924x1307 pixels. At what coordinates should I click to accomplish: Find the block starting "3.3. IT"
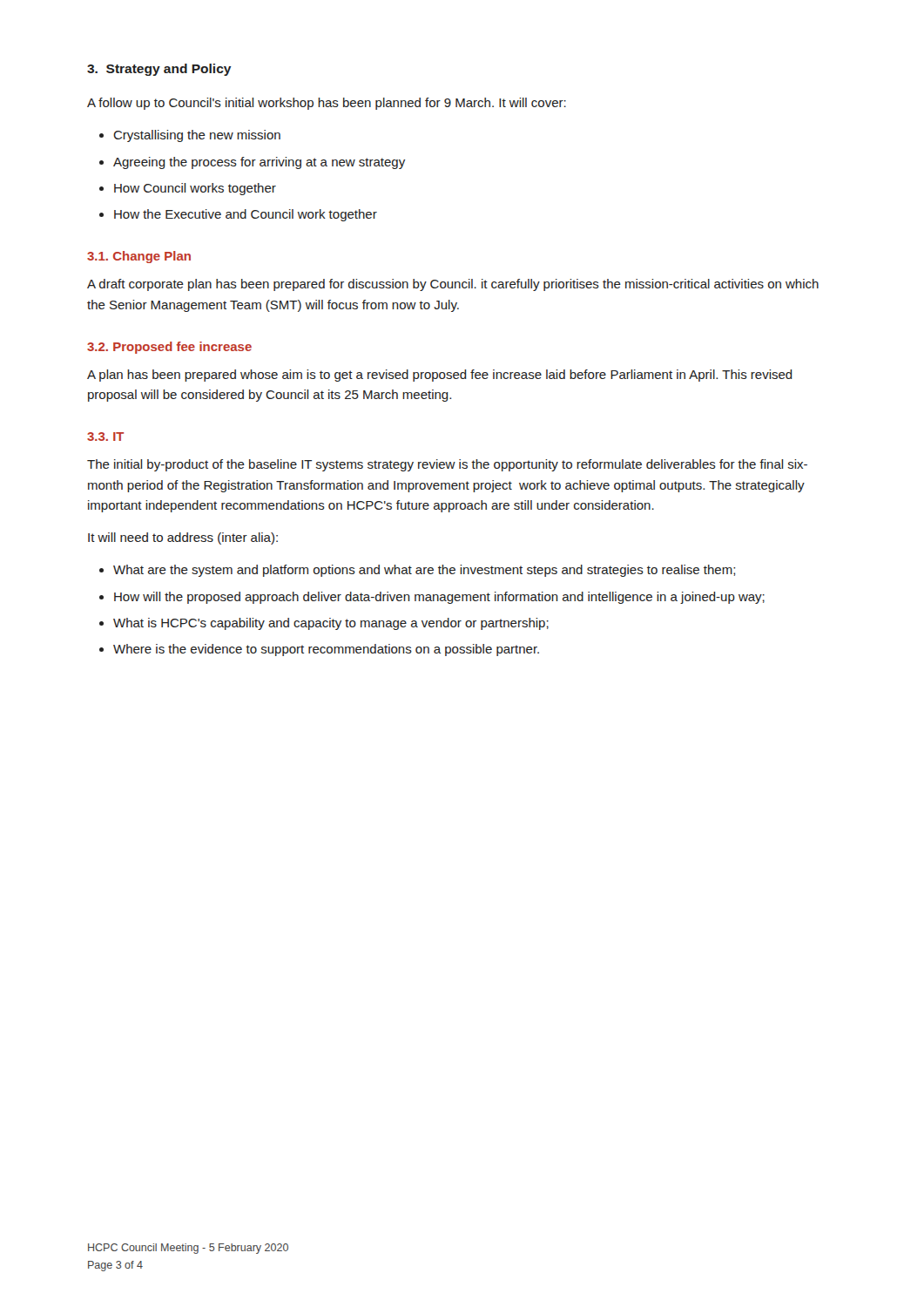click(x=106, y=436)
